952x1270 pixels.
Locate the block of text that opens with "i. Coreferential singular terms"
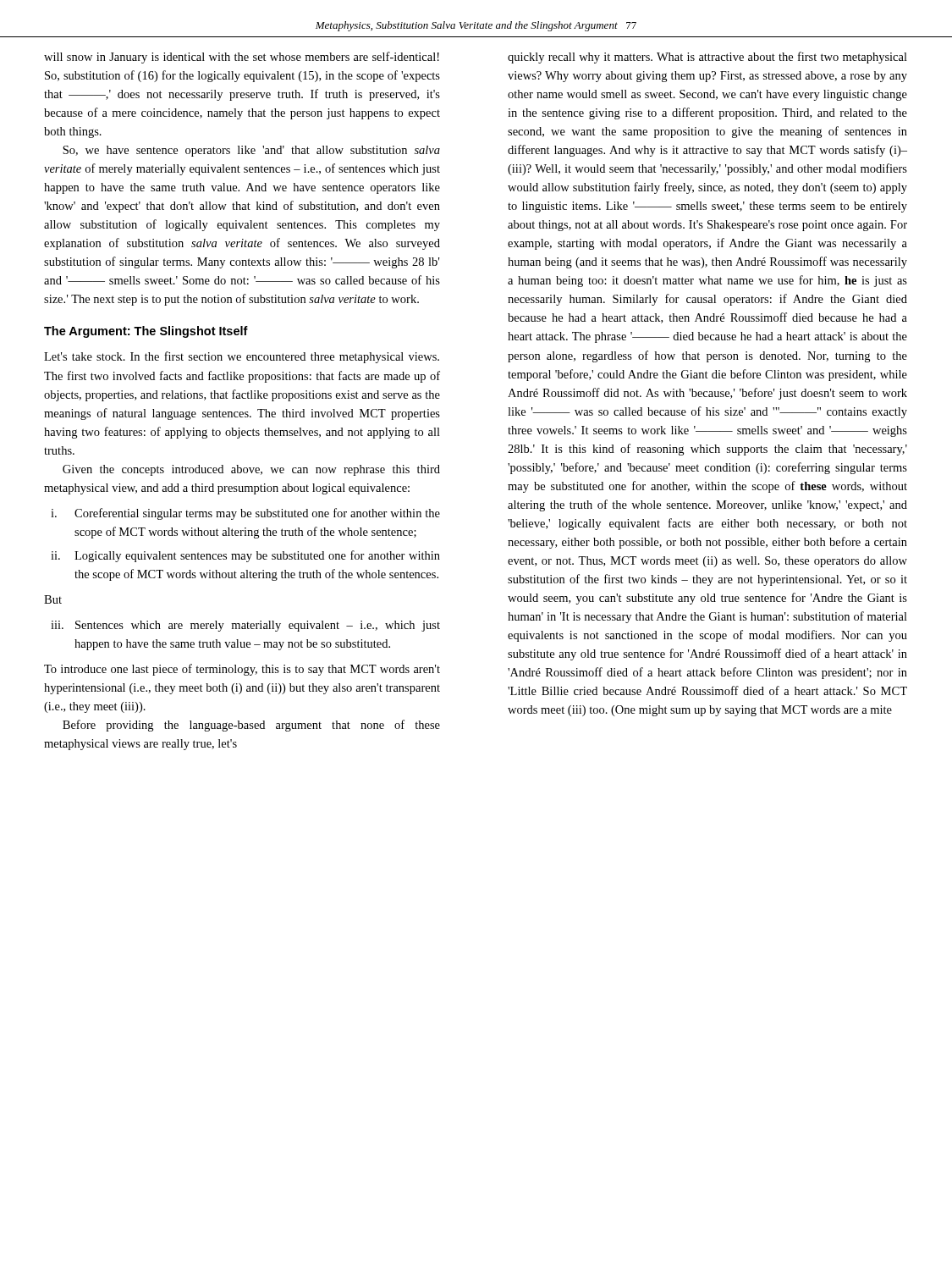242,522
